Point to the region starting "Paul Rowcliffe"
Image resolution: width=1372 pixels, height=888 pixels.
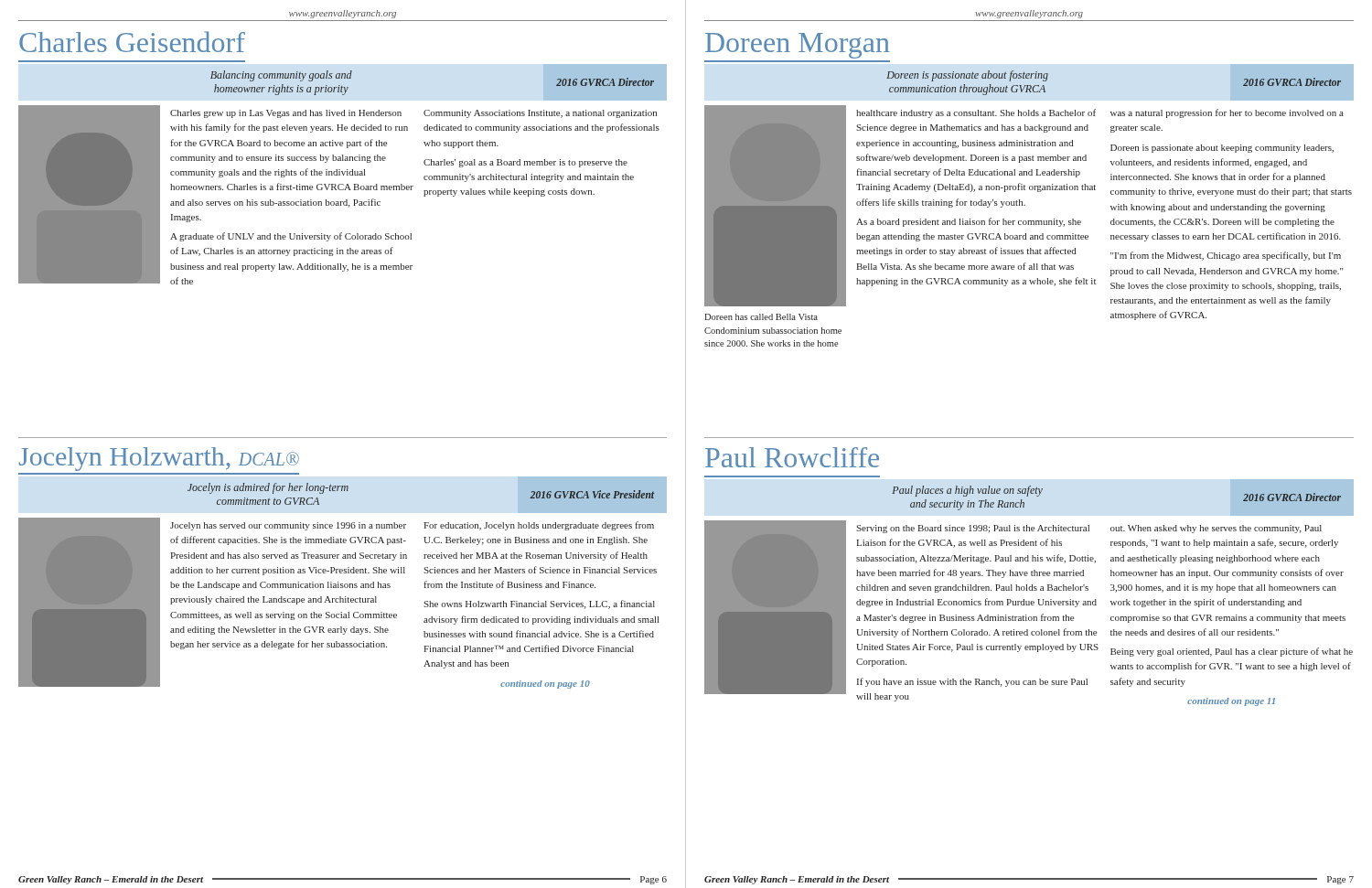point(792,458)
